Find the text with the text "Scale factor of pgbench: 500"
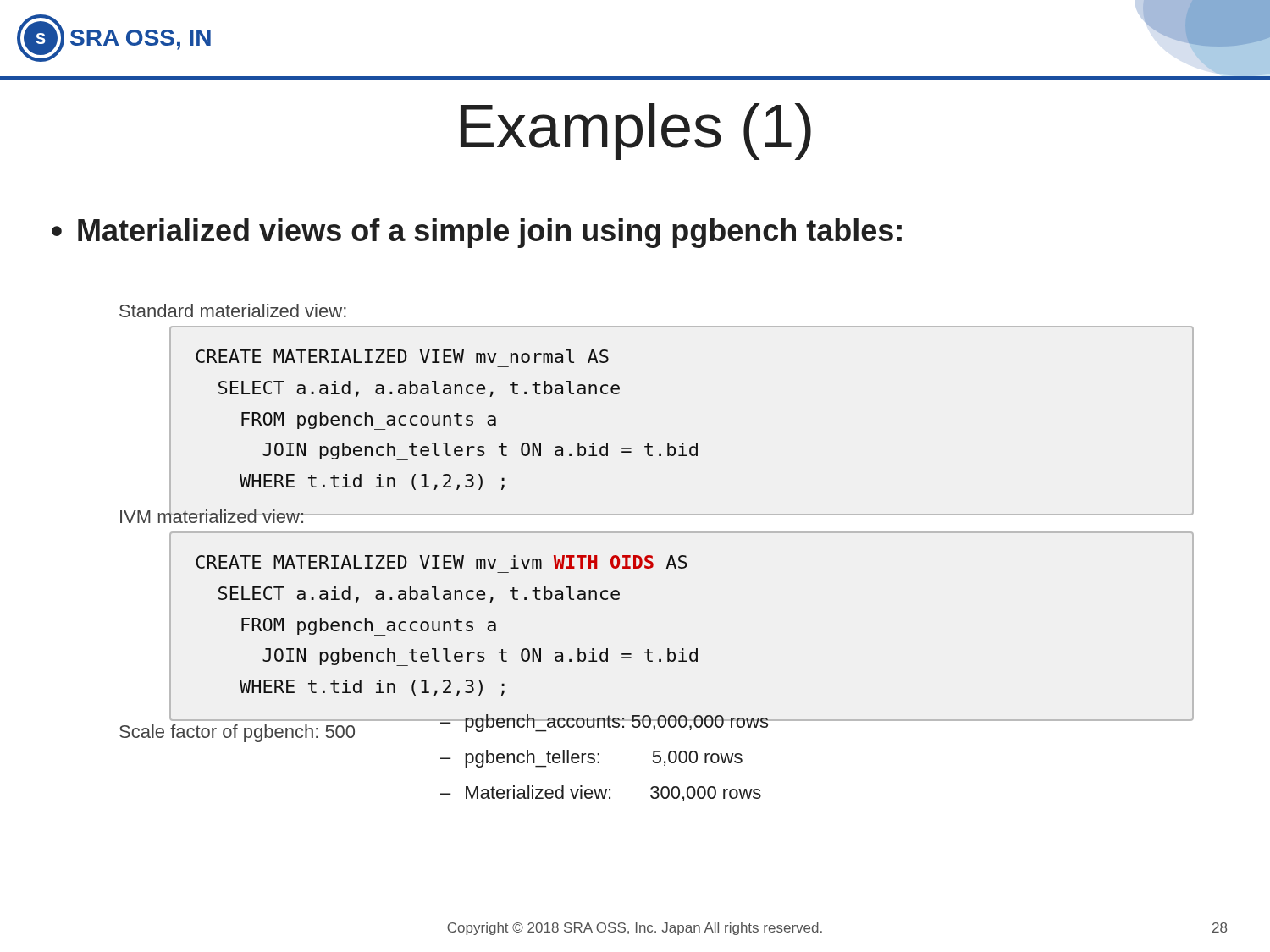The image size is (1270, 952). pyautogui.click(x=237, y=732)
